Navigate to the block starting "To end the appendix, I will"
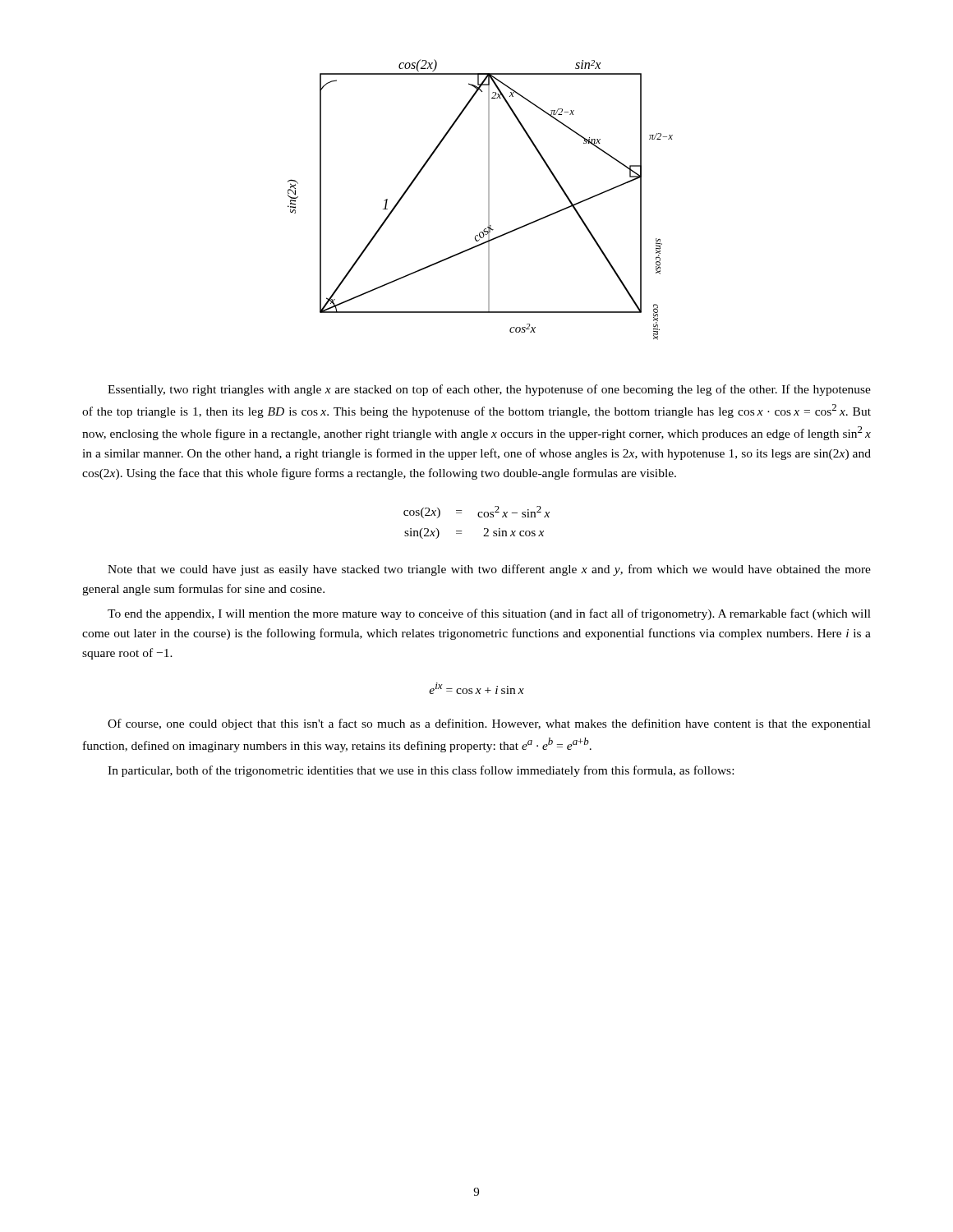 coord(476,633)
